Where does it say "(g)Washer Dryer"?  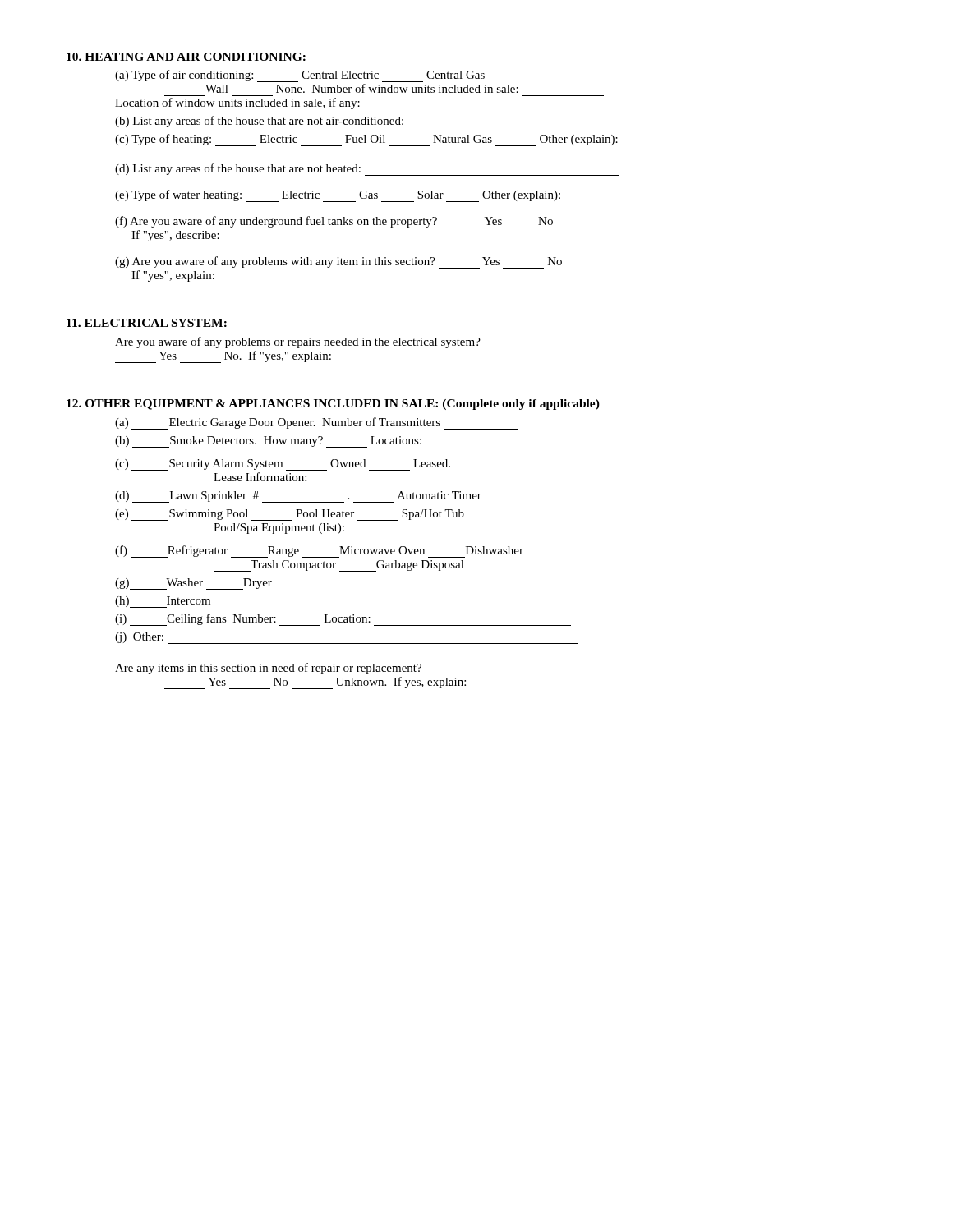193,583
